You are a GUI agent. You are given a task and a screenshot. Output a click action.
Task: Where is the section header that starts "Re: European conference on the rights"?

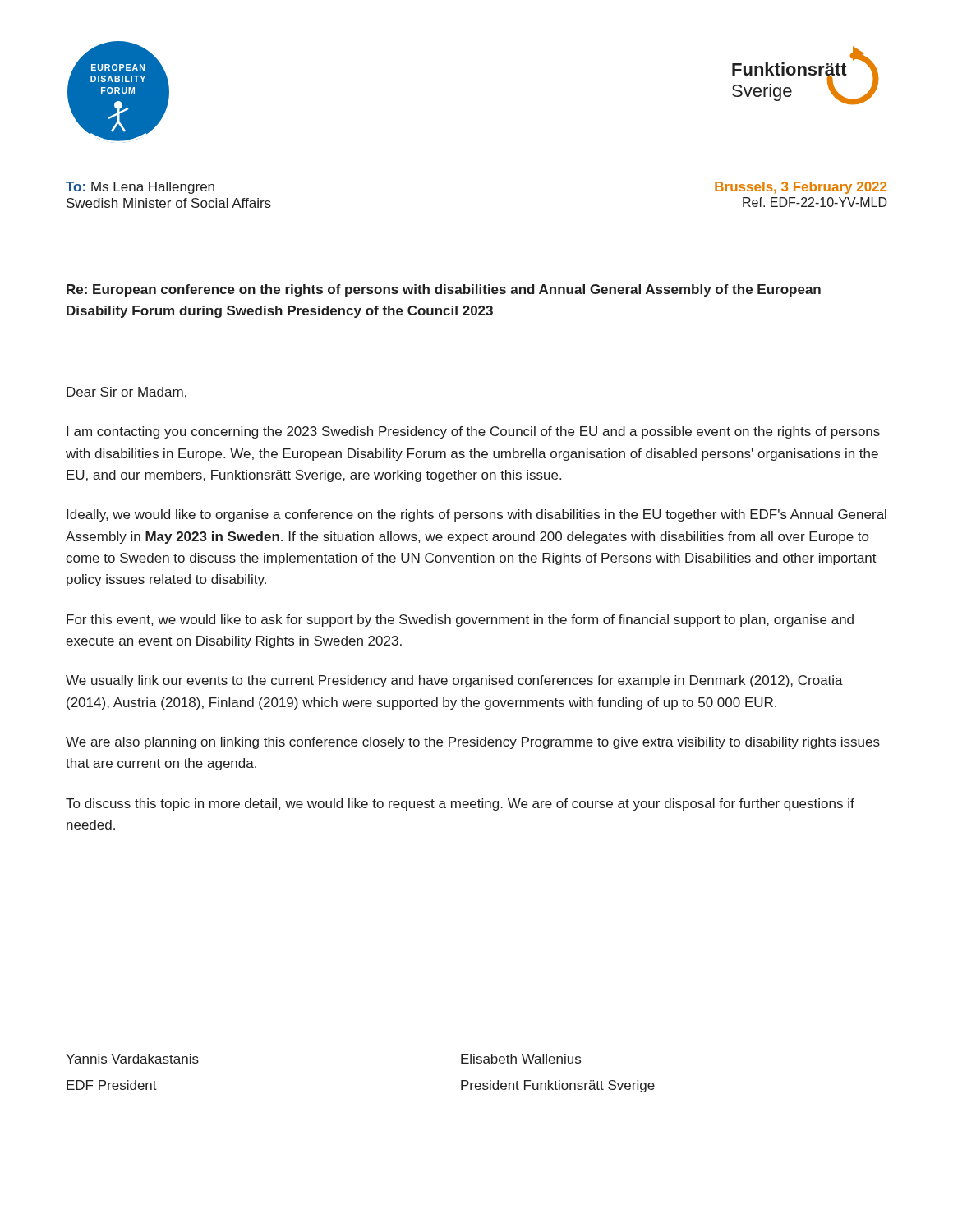pos(476,300)
